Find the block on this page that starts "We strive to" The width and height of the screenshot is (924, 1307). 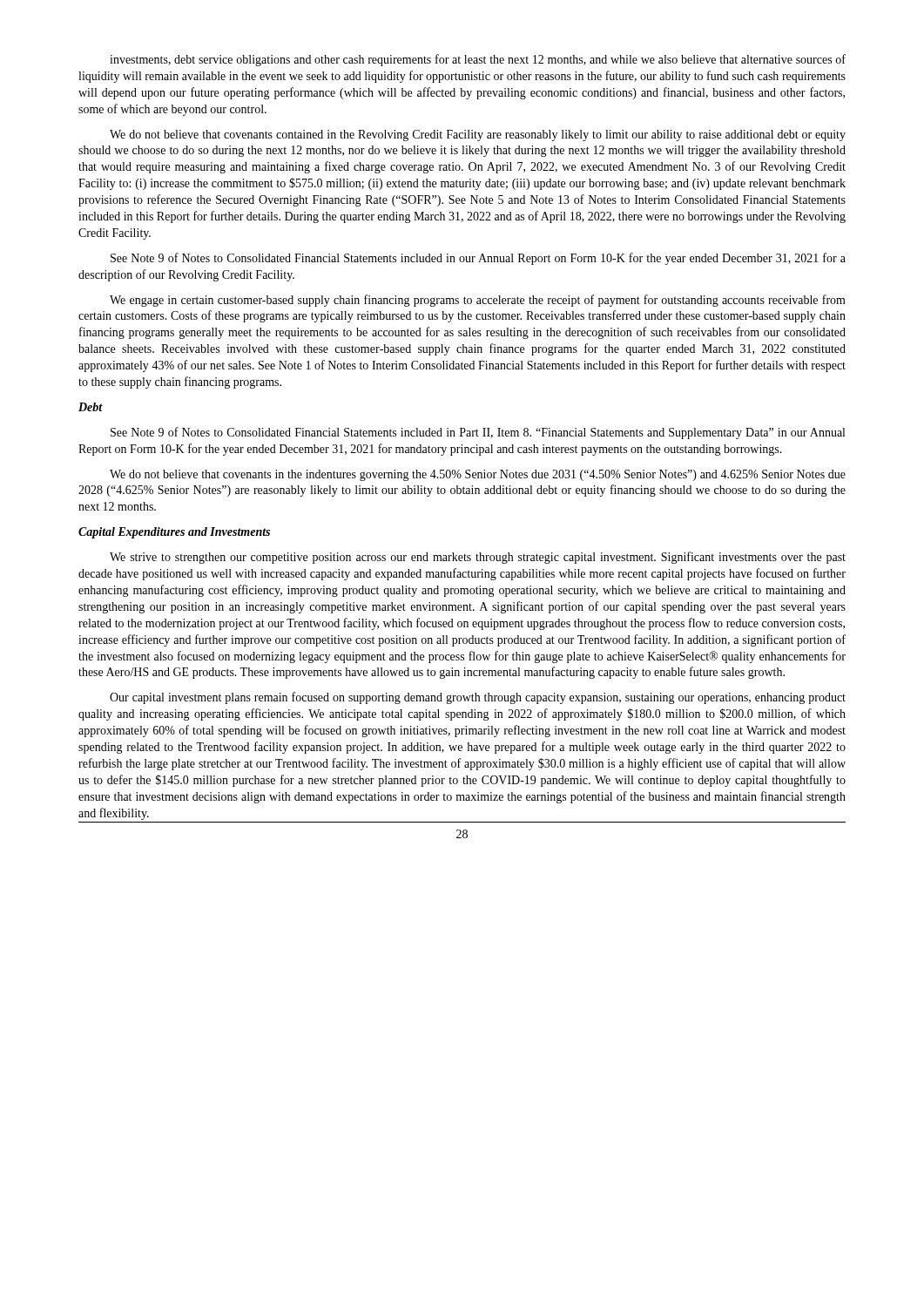[x=462, y=616]
